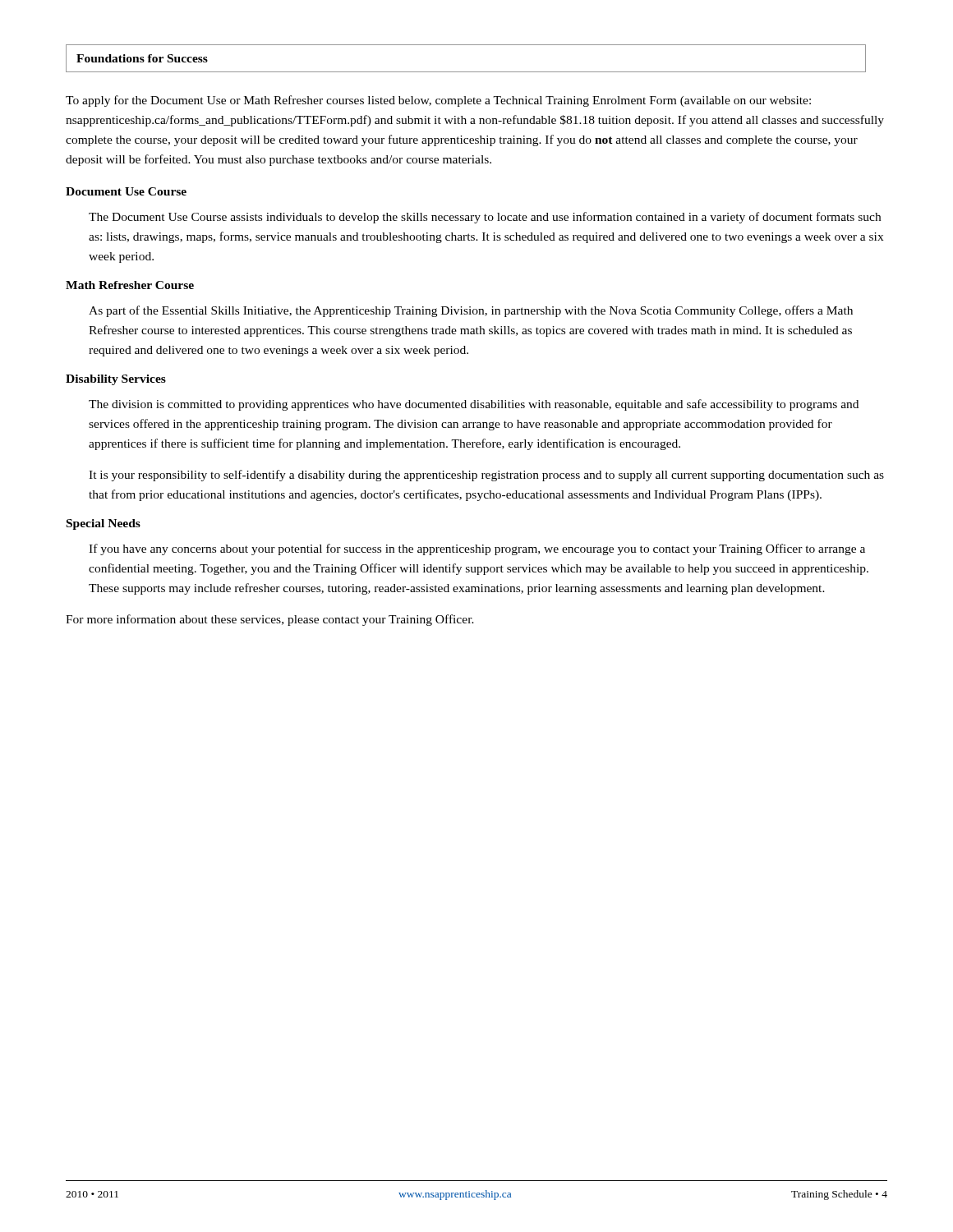Locate the text "Foundations for Success"

(142, 58)
